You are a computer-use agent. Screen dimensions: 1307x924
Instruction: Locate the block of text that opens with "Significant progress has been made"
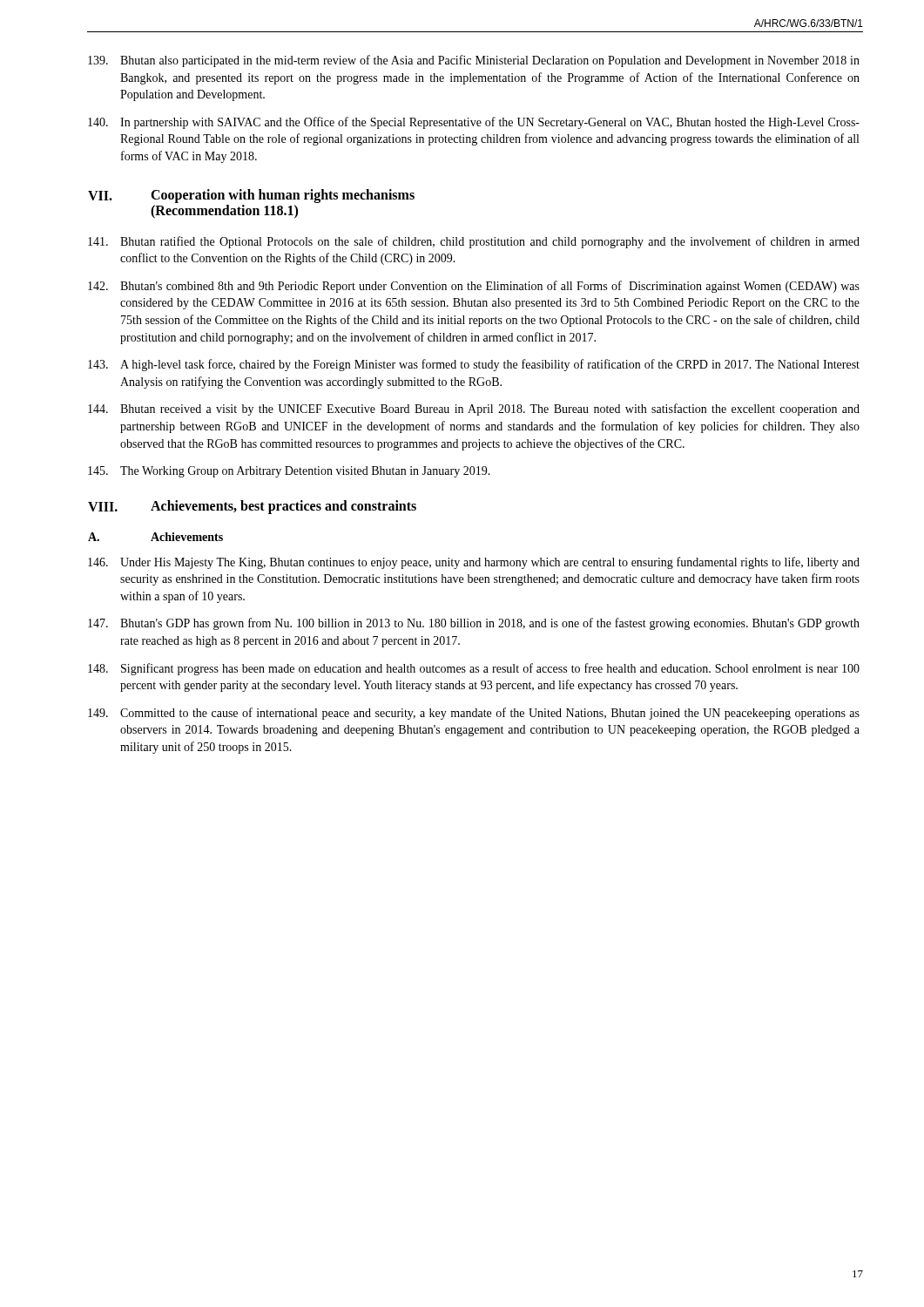click(x=473, y=677)
